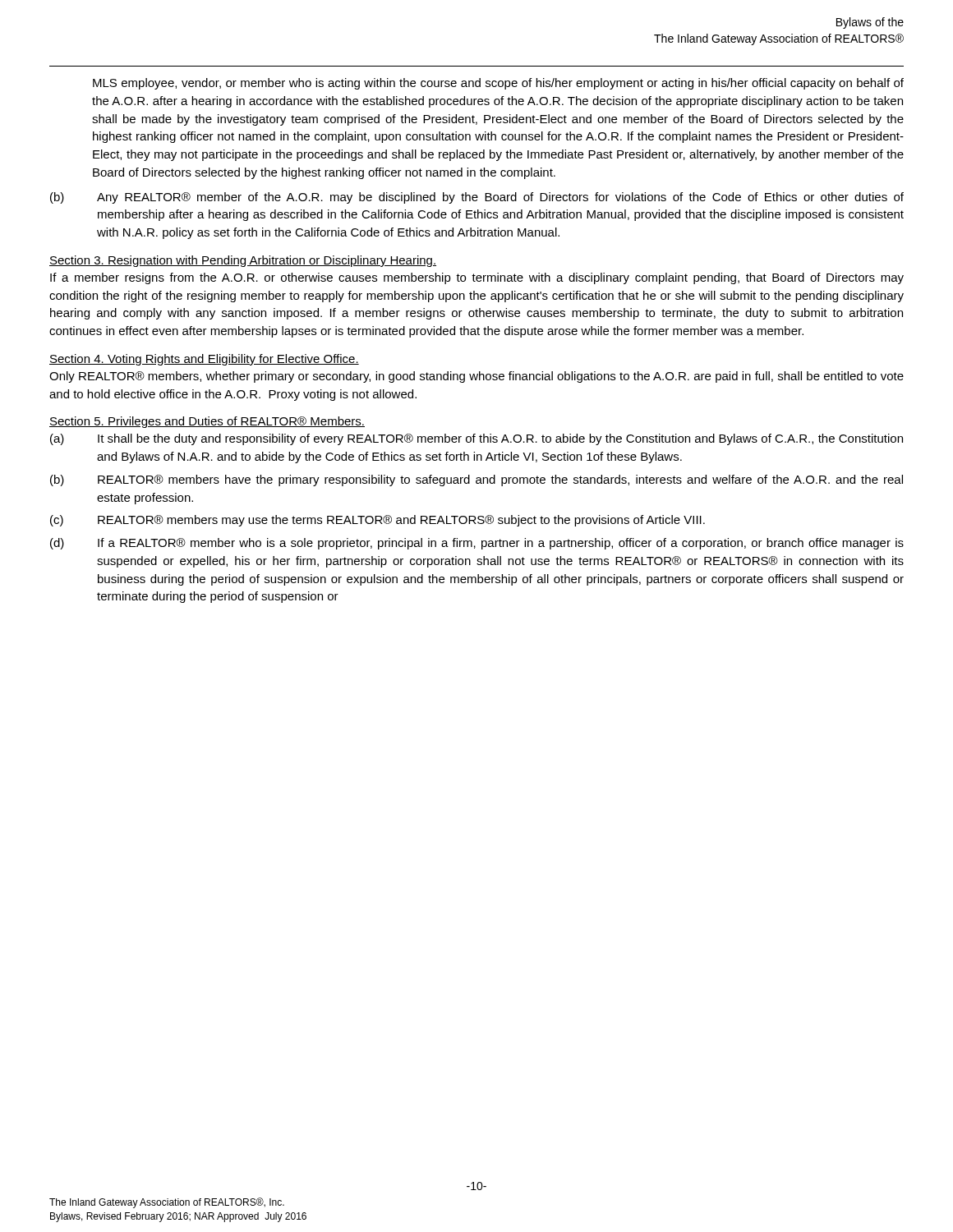Point to the block beginning "(d) If a REALTOR® member"

476,570
